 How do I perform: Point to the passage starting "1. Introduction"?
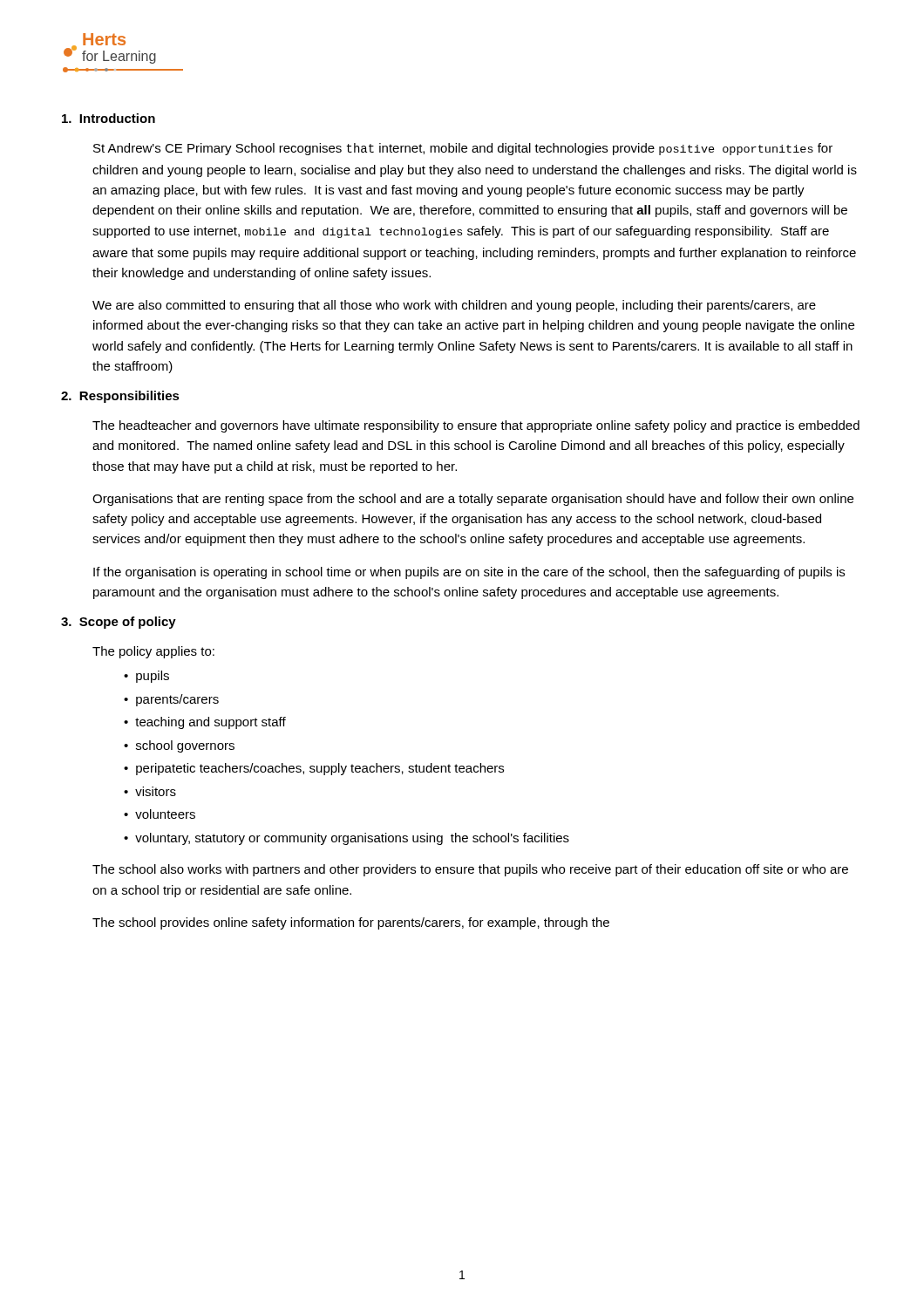click(x=108, y=118)
